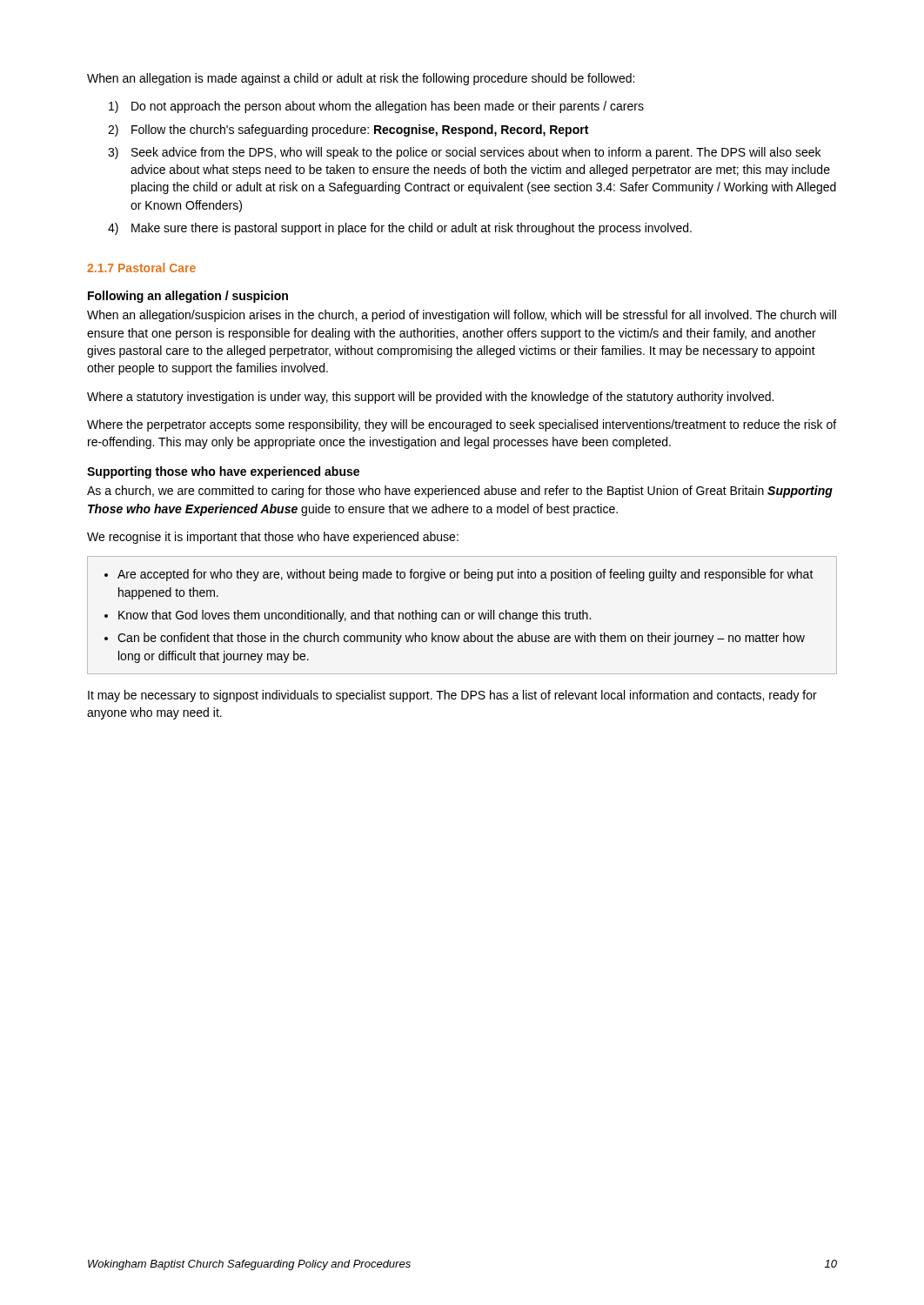Locate the list item containing "Know that God loves them unconditionally,"
Viewport: 924px width, 1305px height.
[355, 615]
